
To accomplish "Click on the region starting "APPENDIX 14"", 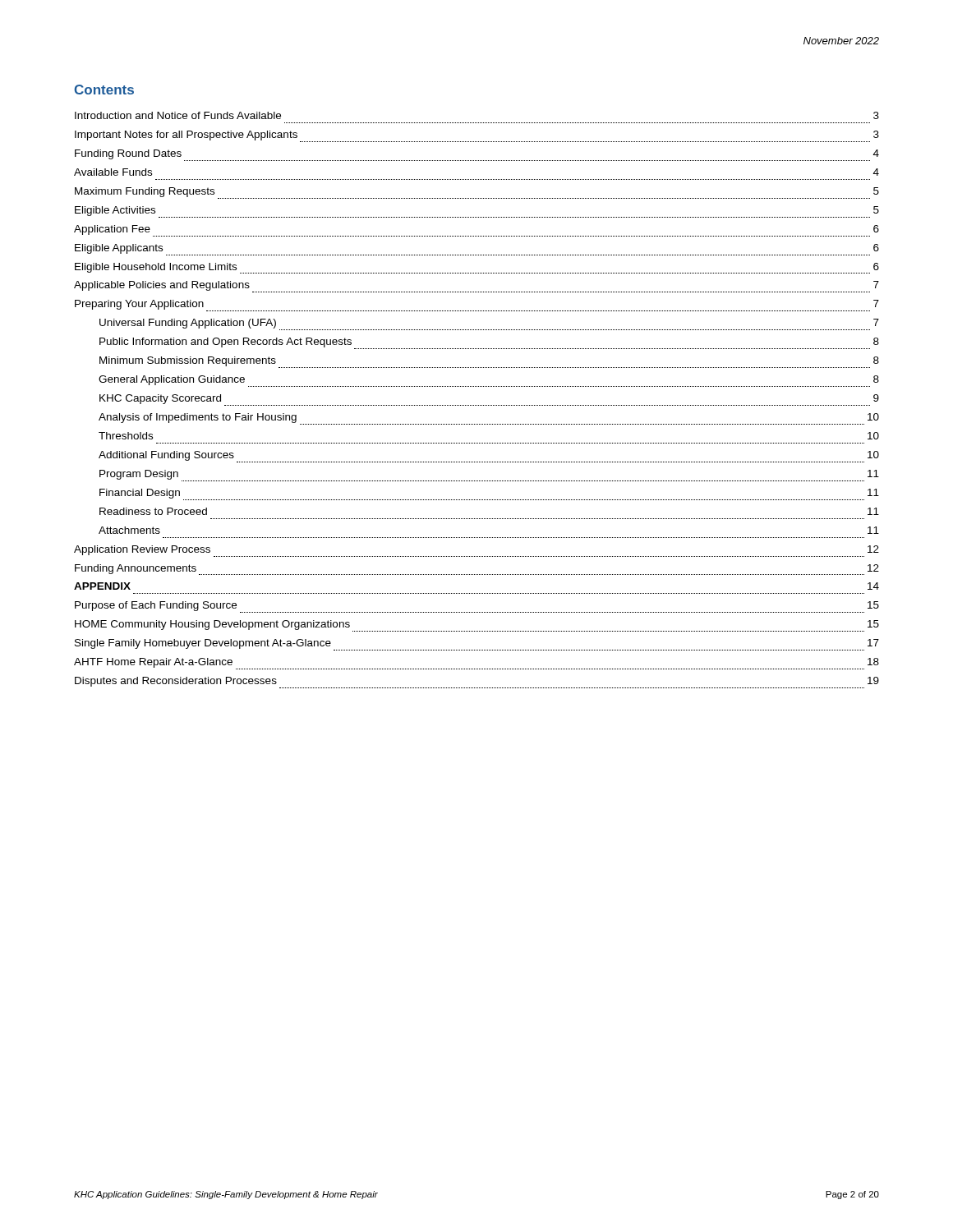I will (x=476, y=587).
